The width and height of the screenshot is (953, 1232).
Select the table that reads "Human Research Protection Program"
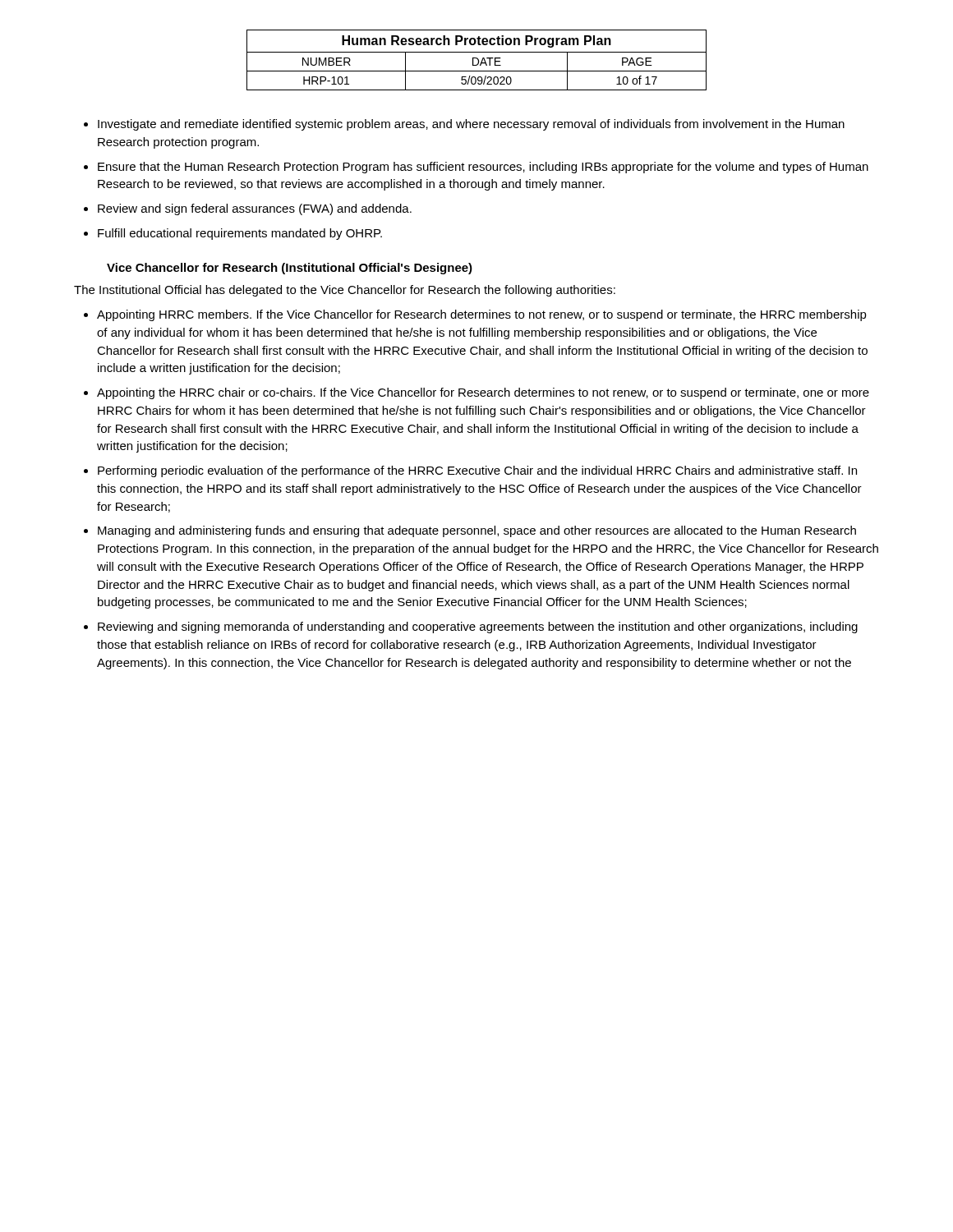click(x=476, y=45)
